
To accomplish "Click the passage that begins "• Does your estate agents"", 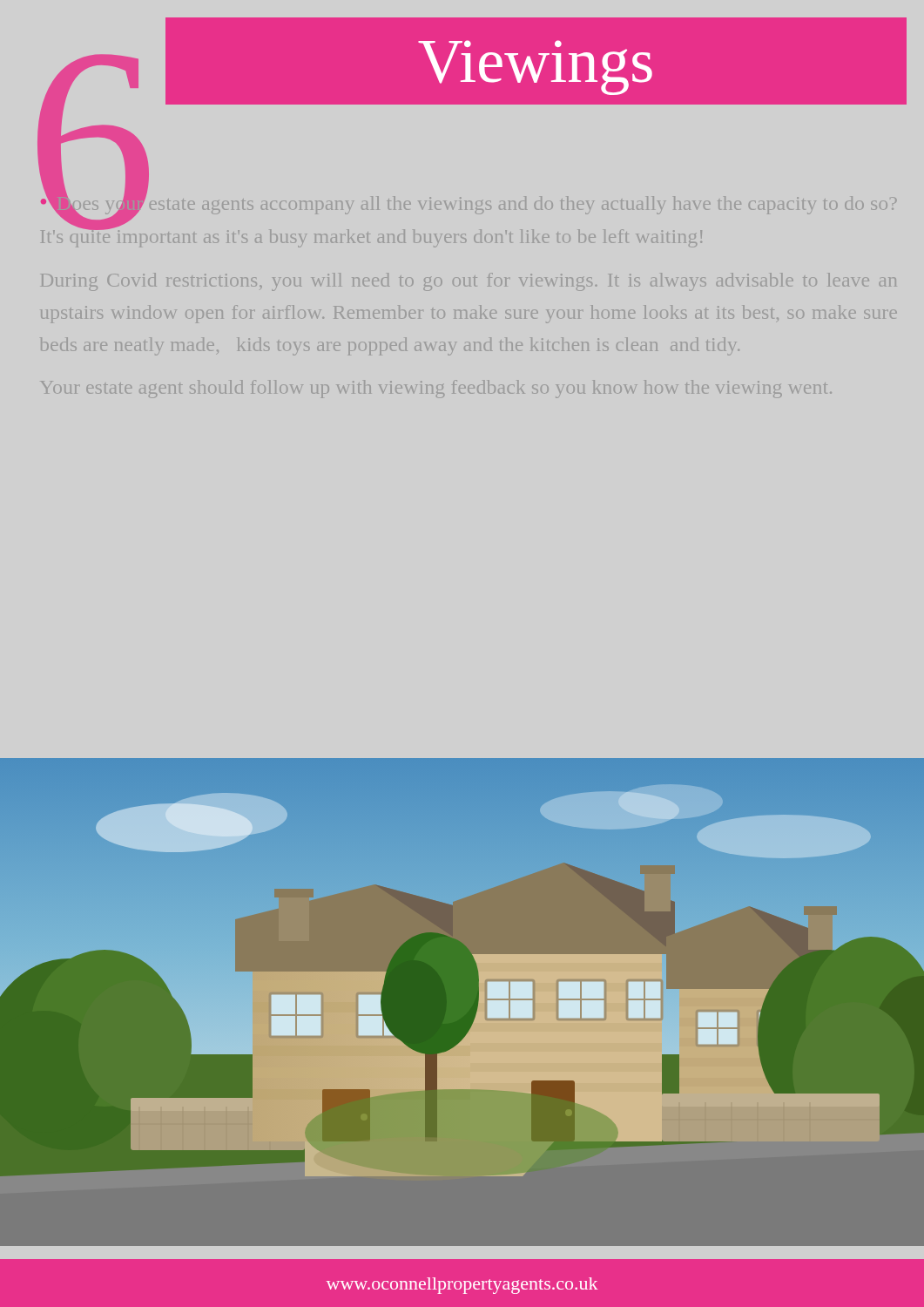I will [x=469, y=293].
